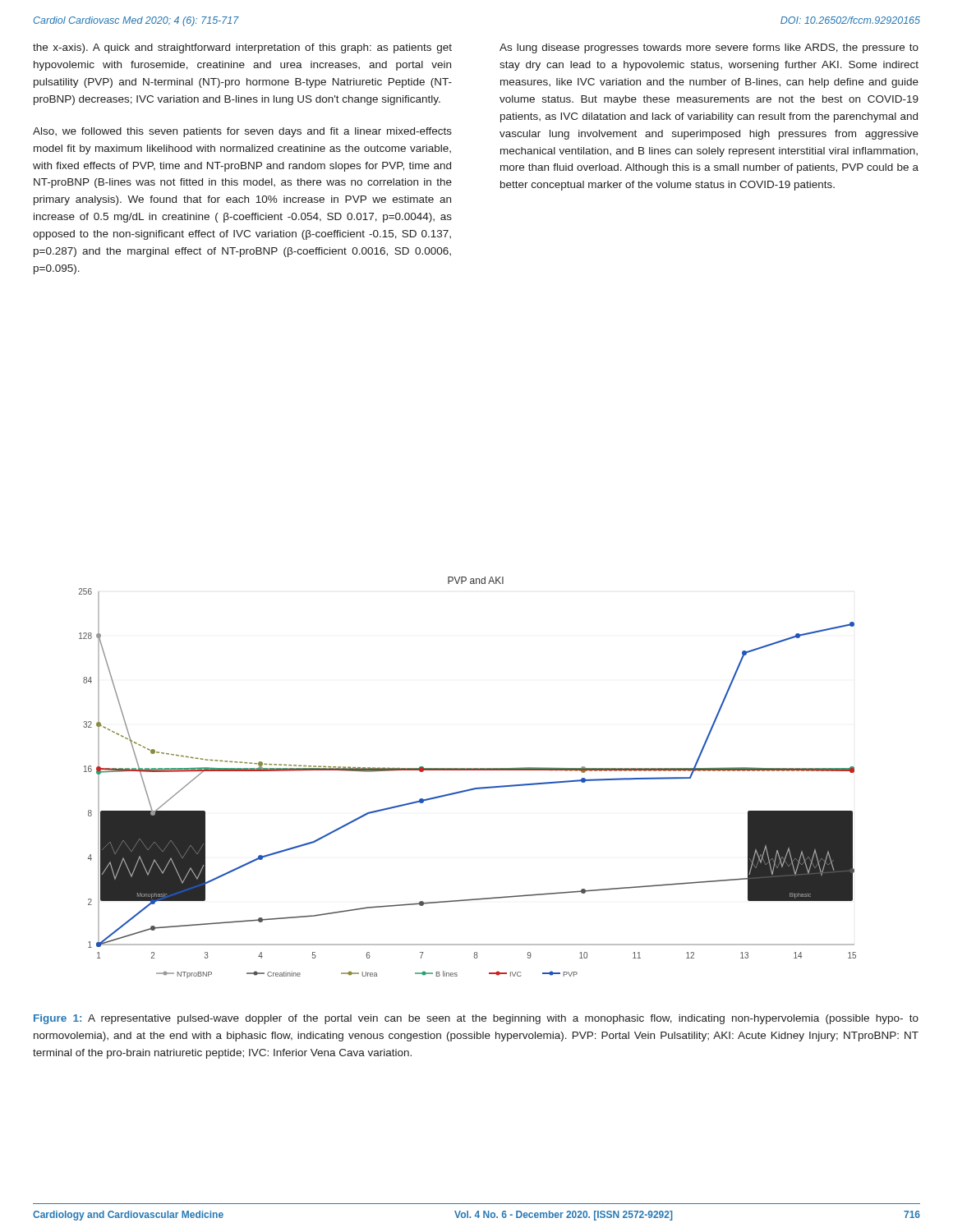Select the element starting "Also, we followed this"
Image resolution: width=953 pixels, height=1232 pixels.
click(242, 199)
